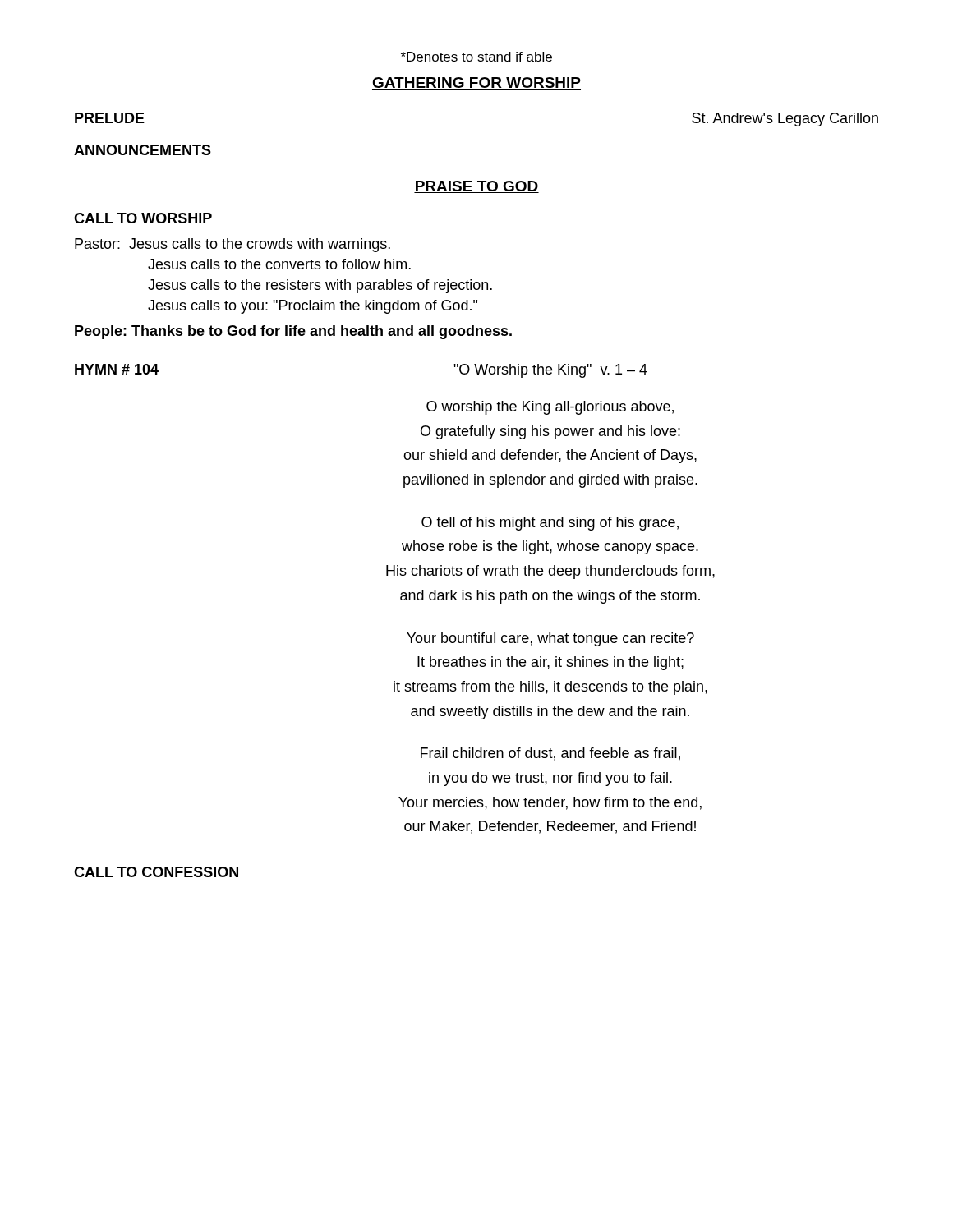This screenshot has width=953, height=1232.
Task: Point to the text block starting "GATHERING FOR WORSHIP"
Action: click(476, 83)
